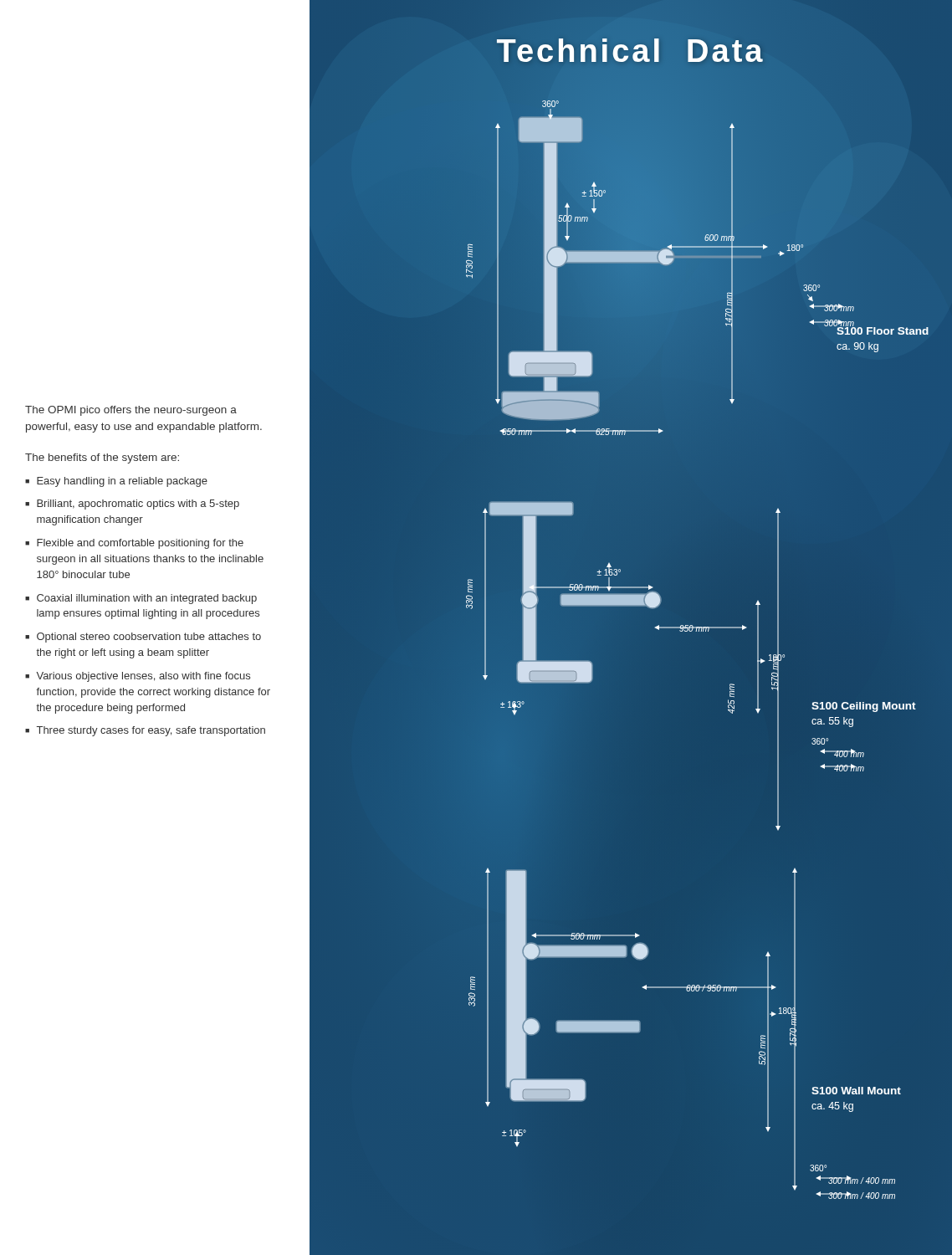This screenshot has width=952, height=1255.
Task: Locate the block of text that opens with "Optional stereo coobservation tube"
Action: (149, 644)
